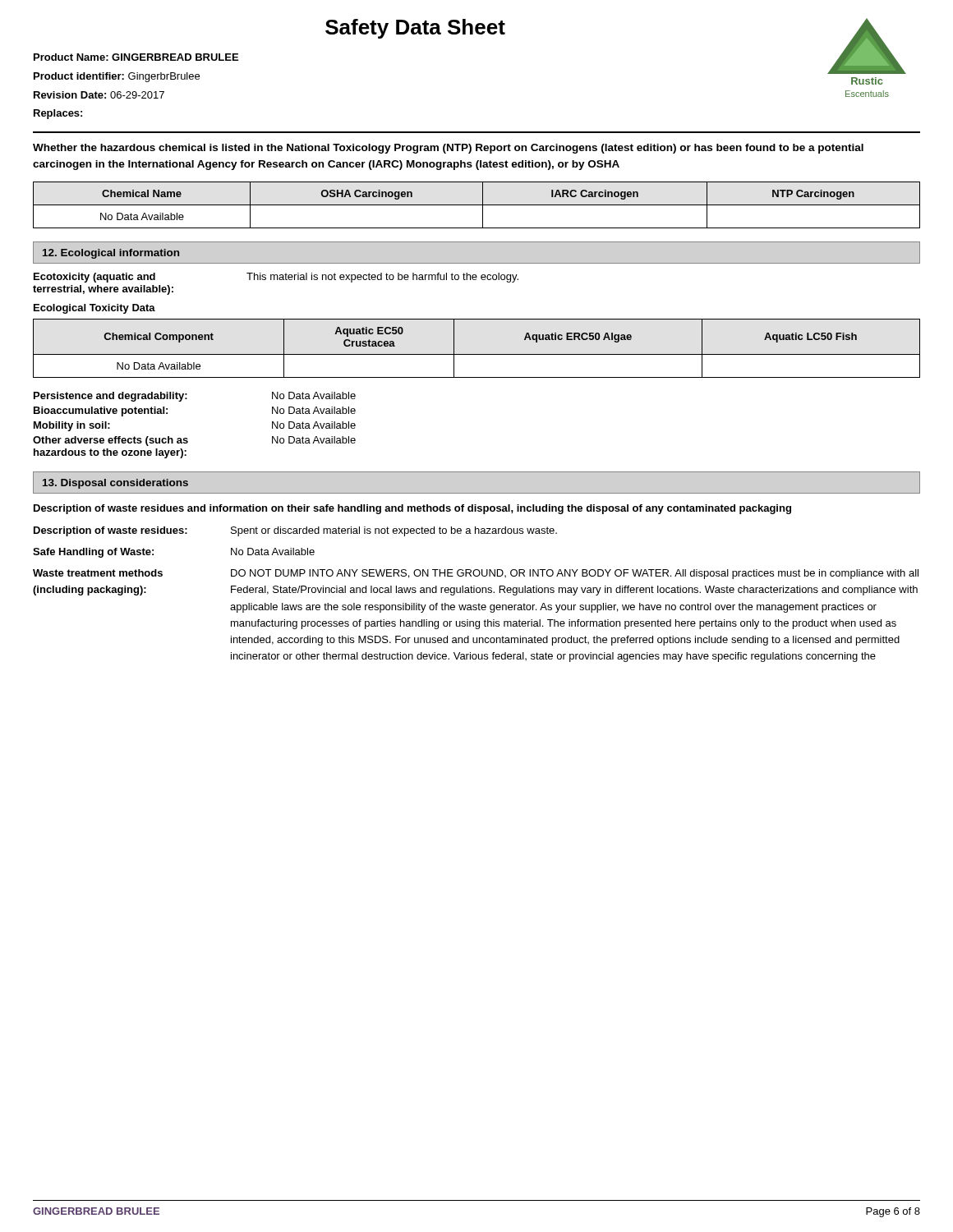
Task: Point to the text starting "12. Ecological information"
Action: coord(111,252)
